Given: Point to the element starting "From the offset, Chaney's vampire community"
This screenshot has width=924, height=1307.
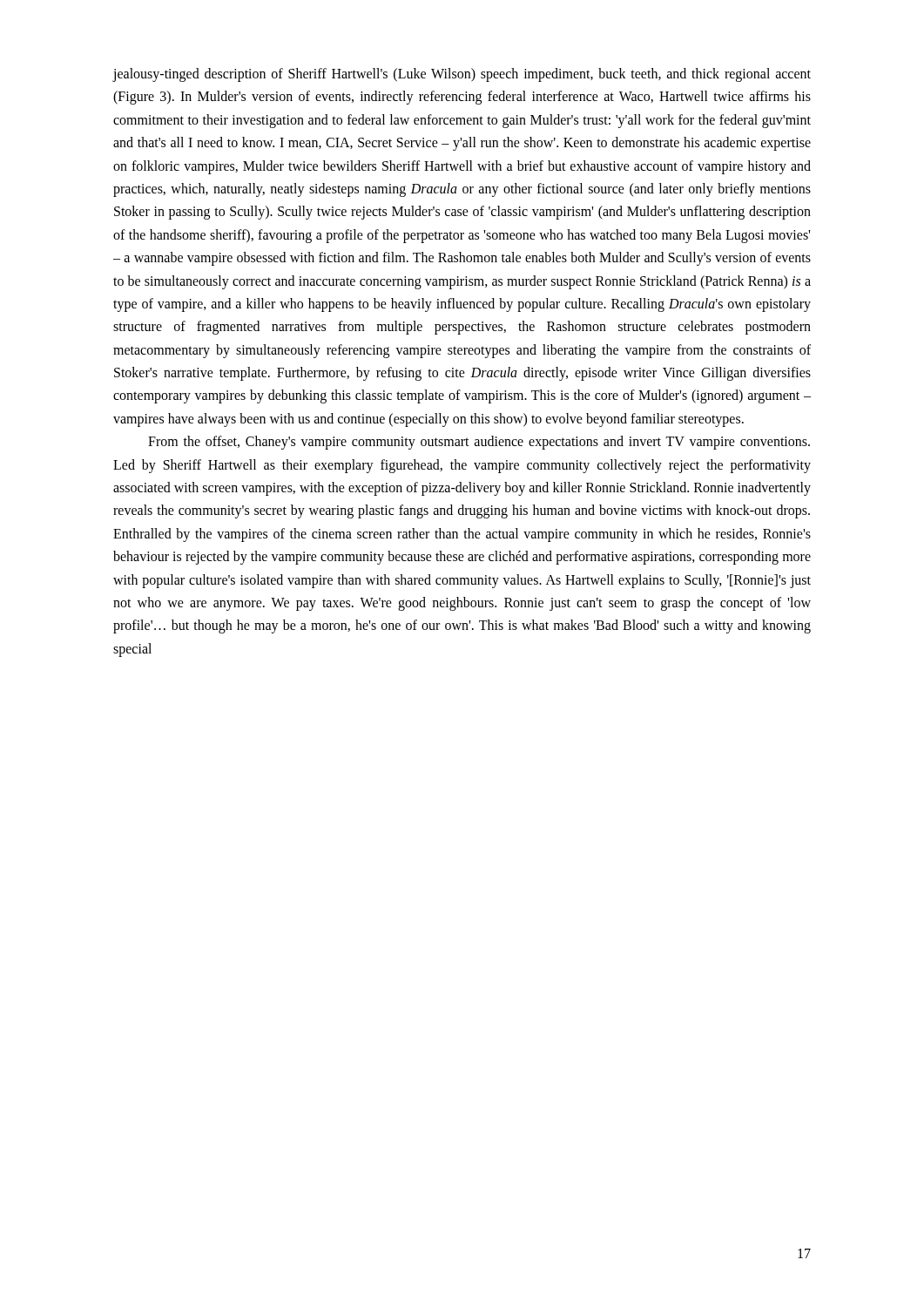Looking at the screenshot, I should pos(462,546).
